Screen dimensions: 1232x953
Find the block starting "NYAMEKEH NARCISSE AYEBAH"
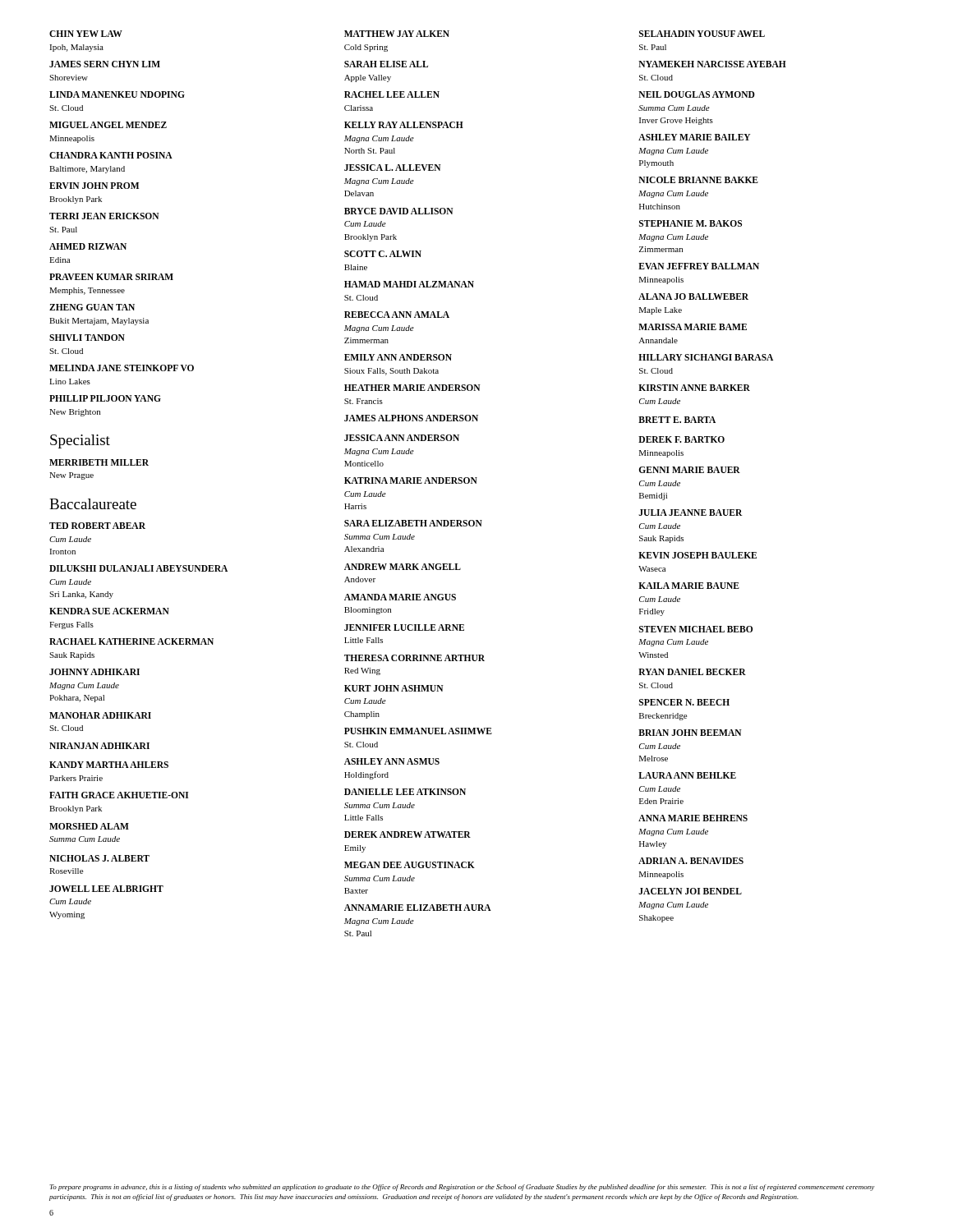771,71
